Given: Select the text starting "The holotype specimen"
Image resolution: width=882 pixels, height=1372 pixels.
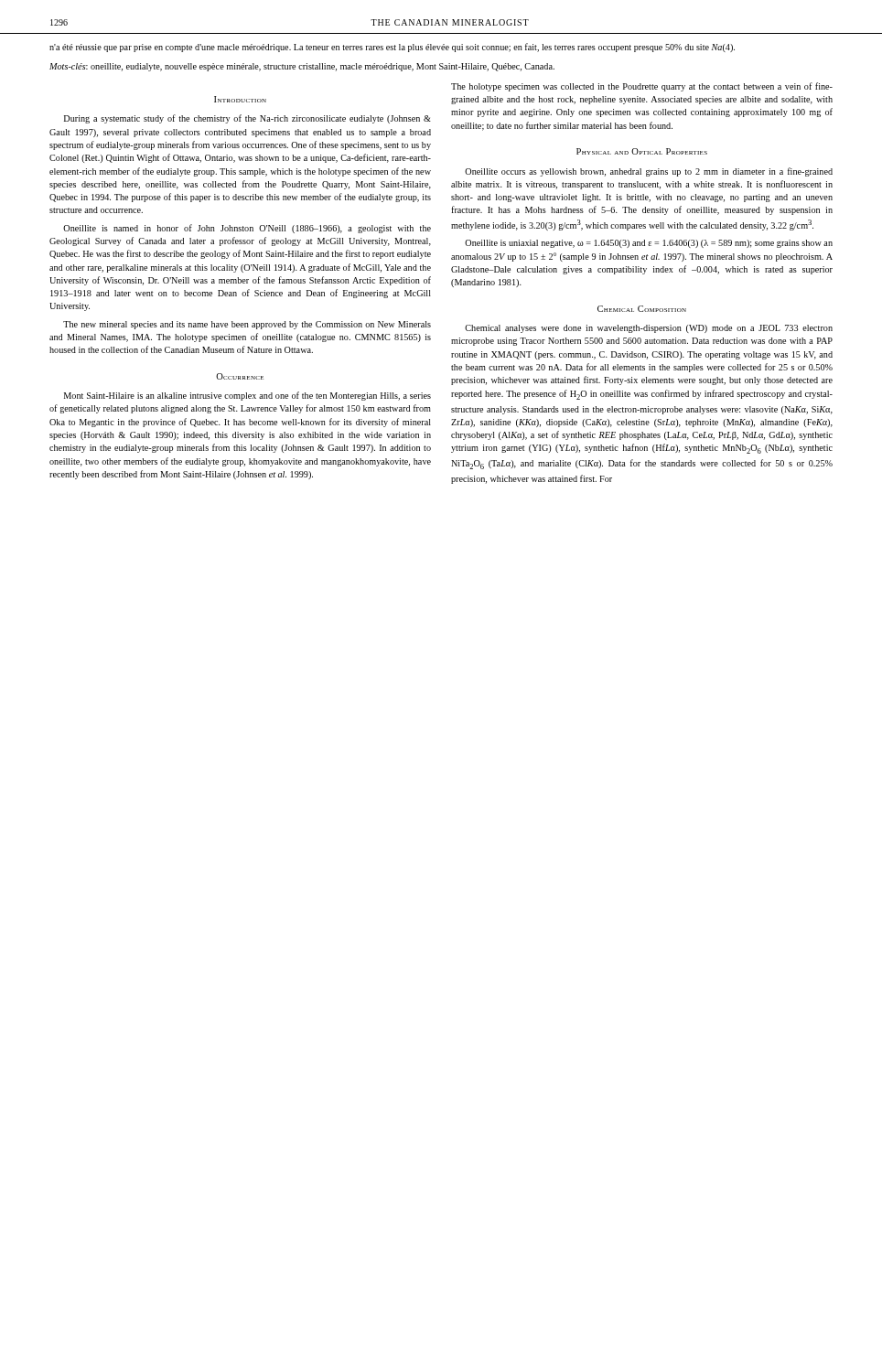Looking at the screenshot, I should [642, 106].
